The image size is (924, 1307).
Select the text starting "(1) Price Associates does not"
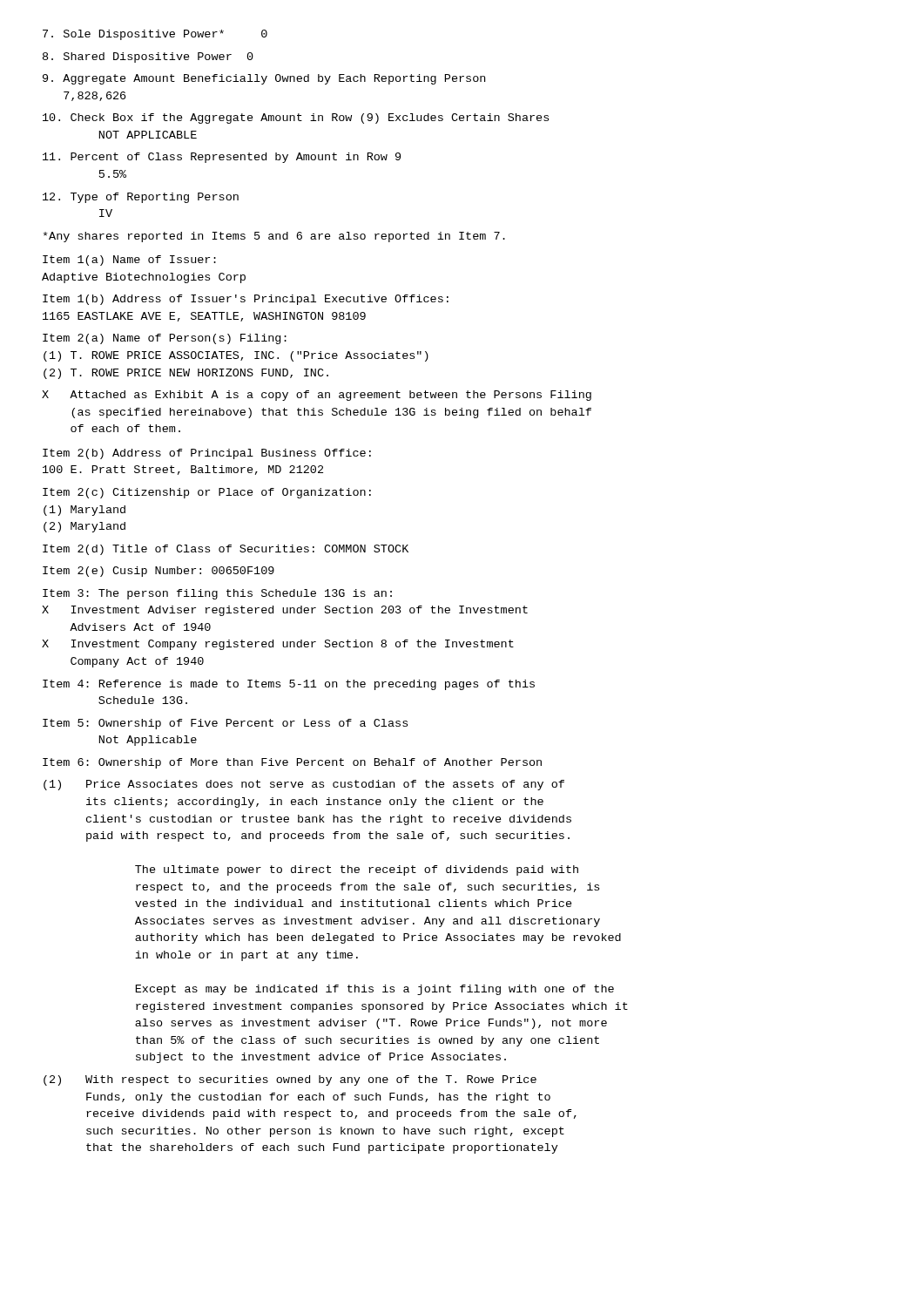[335, 922]
